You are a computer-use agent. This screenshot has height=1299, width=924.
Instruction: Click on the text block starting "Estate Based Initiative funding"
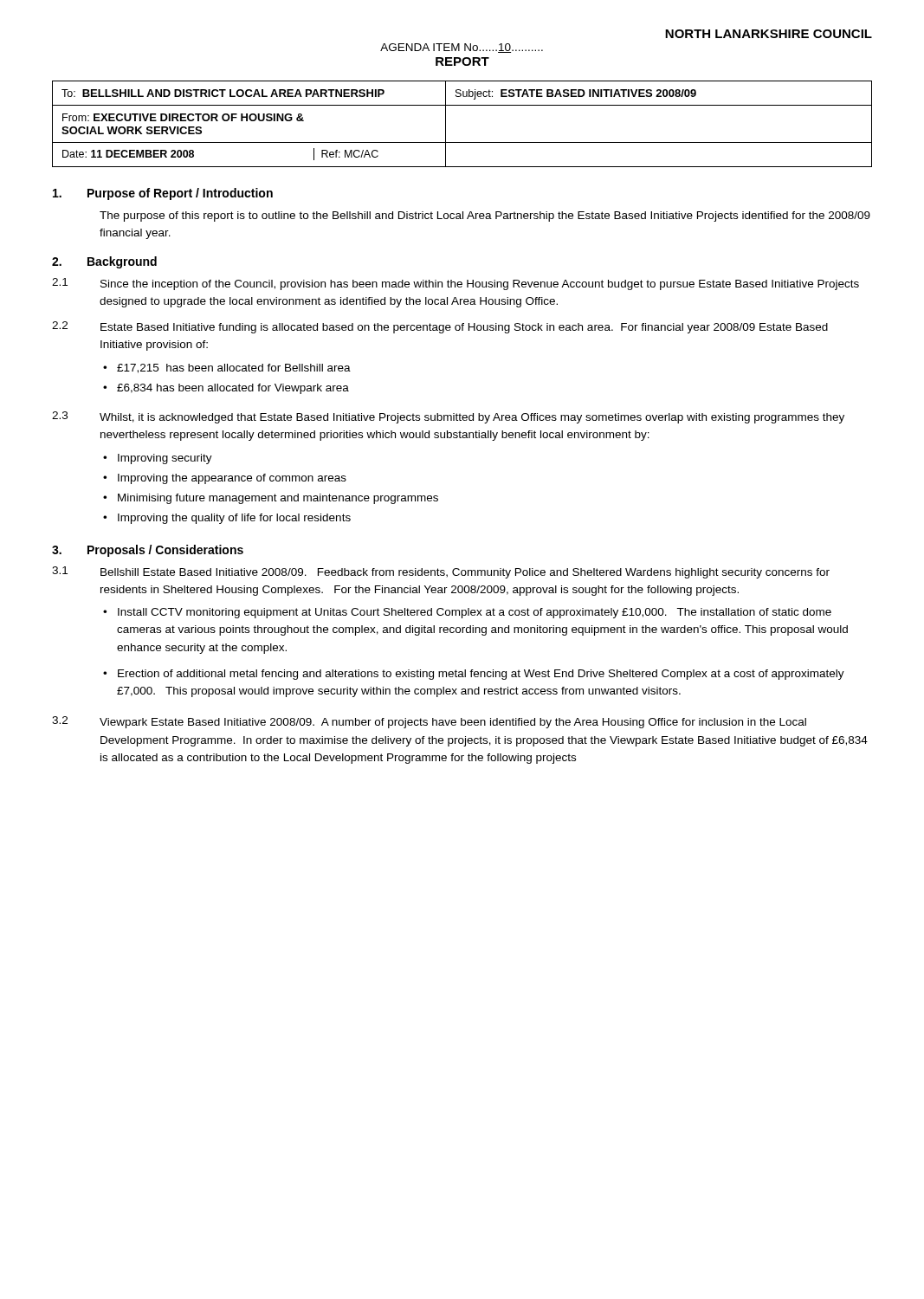(x=464, y=336)
